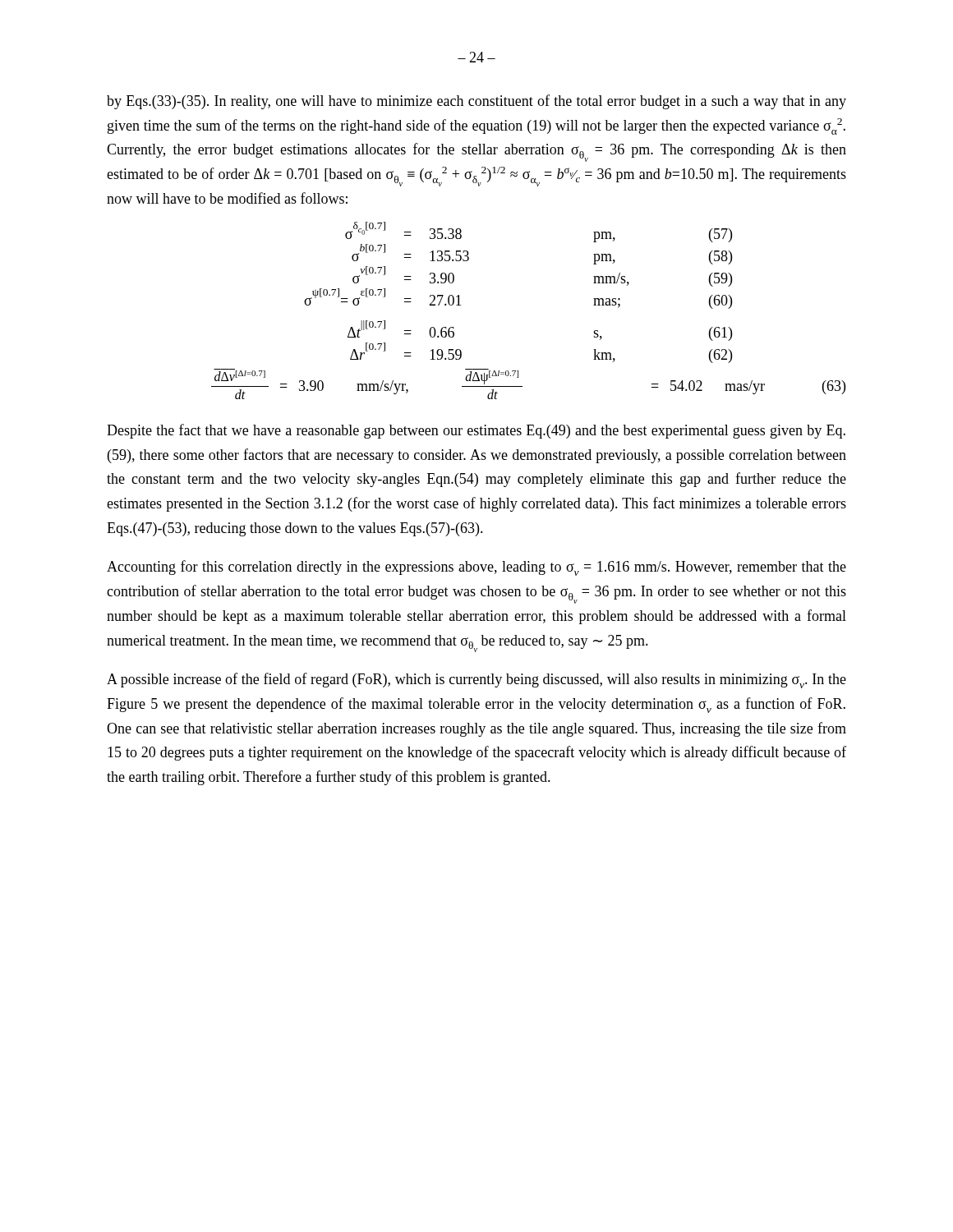This screenshot has width=953, height=1232.
Task: Find "σδc0[0.7] = 35.38 pm, (57)" on this page
Action: pyautogui.click(x=420, y=235)
